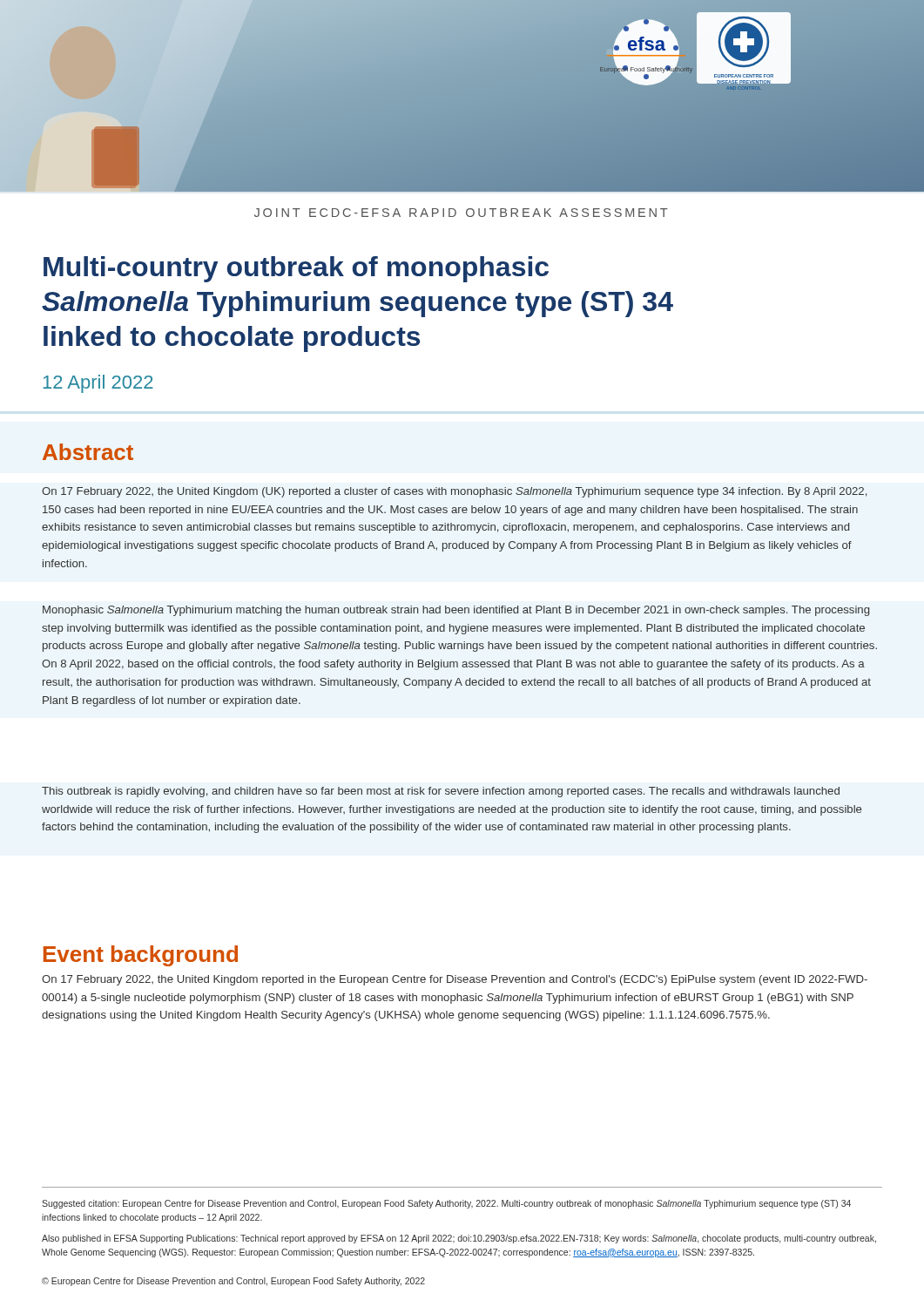Locate the section header with the text "JOINT ECDC-EFSA RAPID OUTBREAK ASSESSMENT"
The image size is (924, 1307).
[x=462, y=213]
